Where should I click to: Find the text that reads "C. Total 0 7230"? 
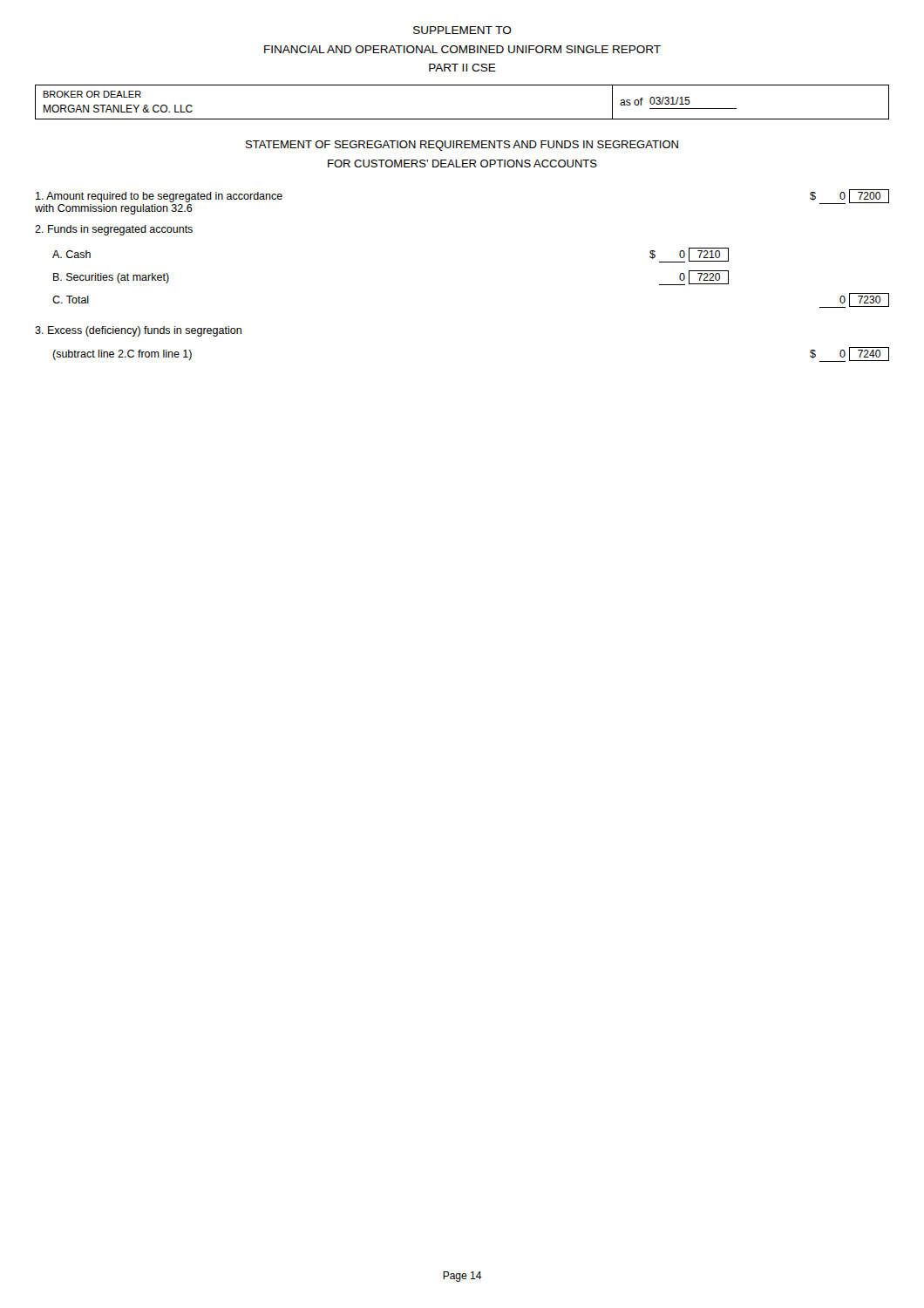pos(77,300)
